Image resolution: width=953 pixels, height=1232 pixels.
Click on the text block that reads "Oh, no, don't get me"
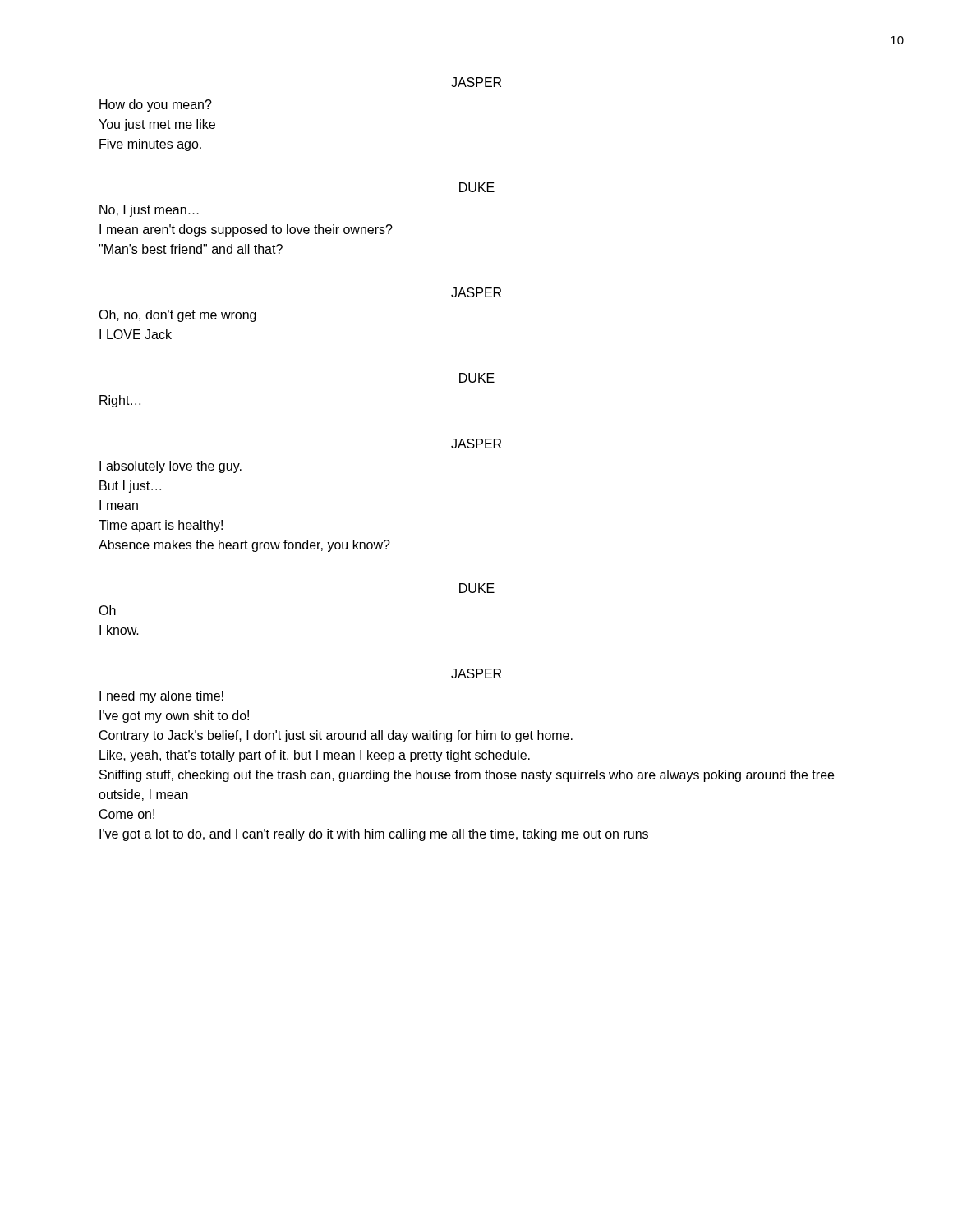(x=177, y=316)
